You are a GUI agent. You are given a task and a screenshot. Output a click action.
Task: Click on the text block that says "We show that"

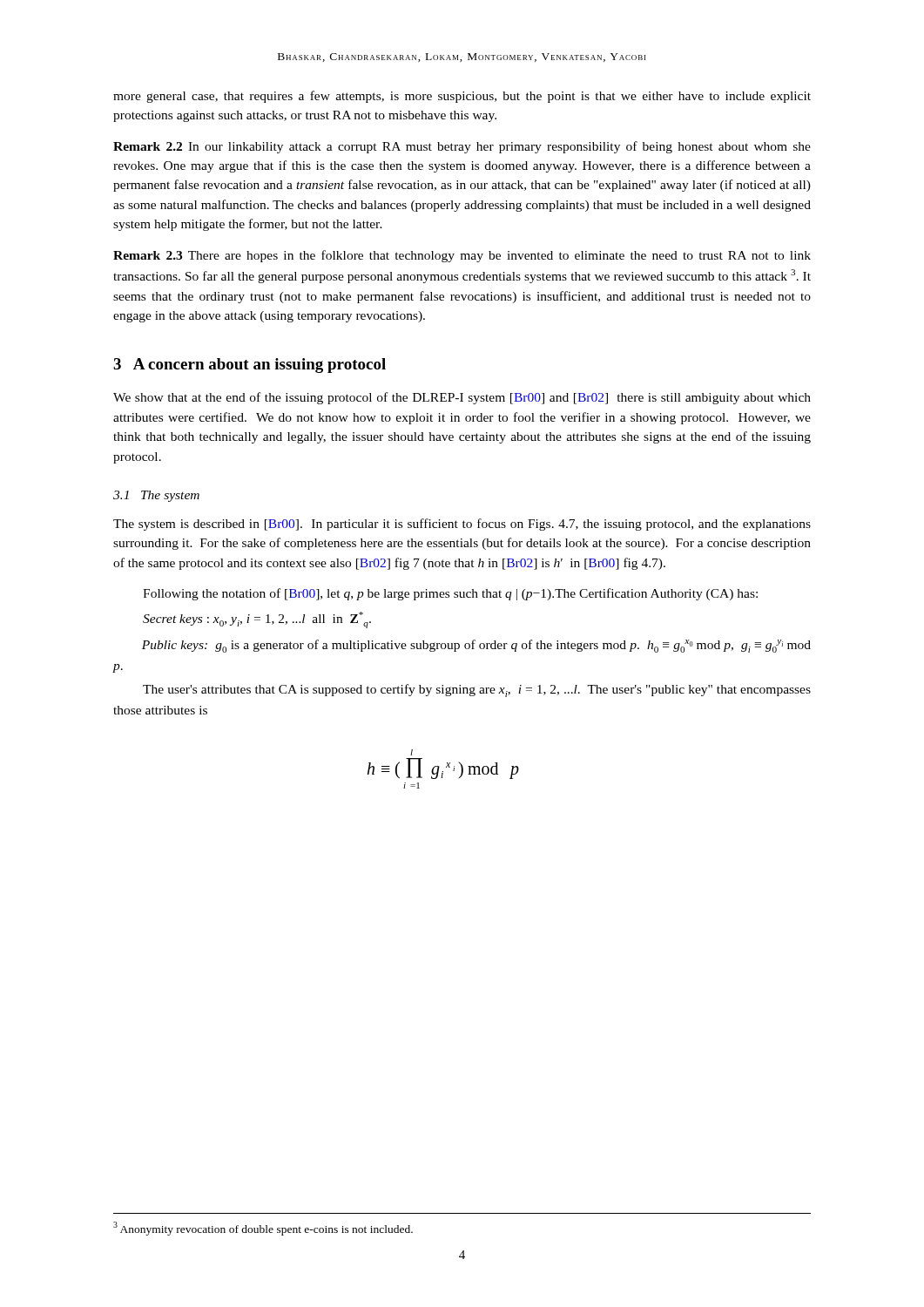(x=462, y=427)
